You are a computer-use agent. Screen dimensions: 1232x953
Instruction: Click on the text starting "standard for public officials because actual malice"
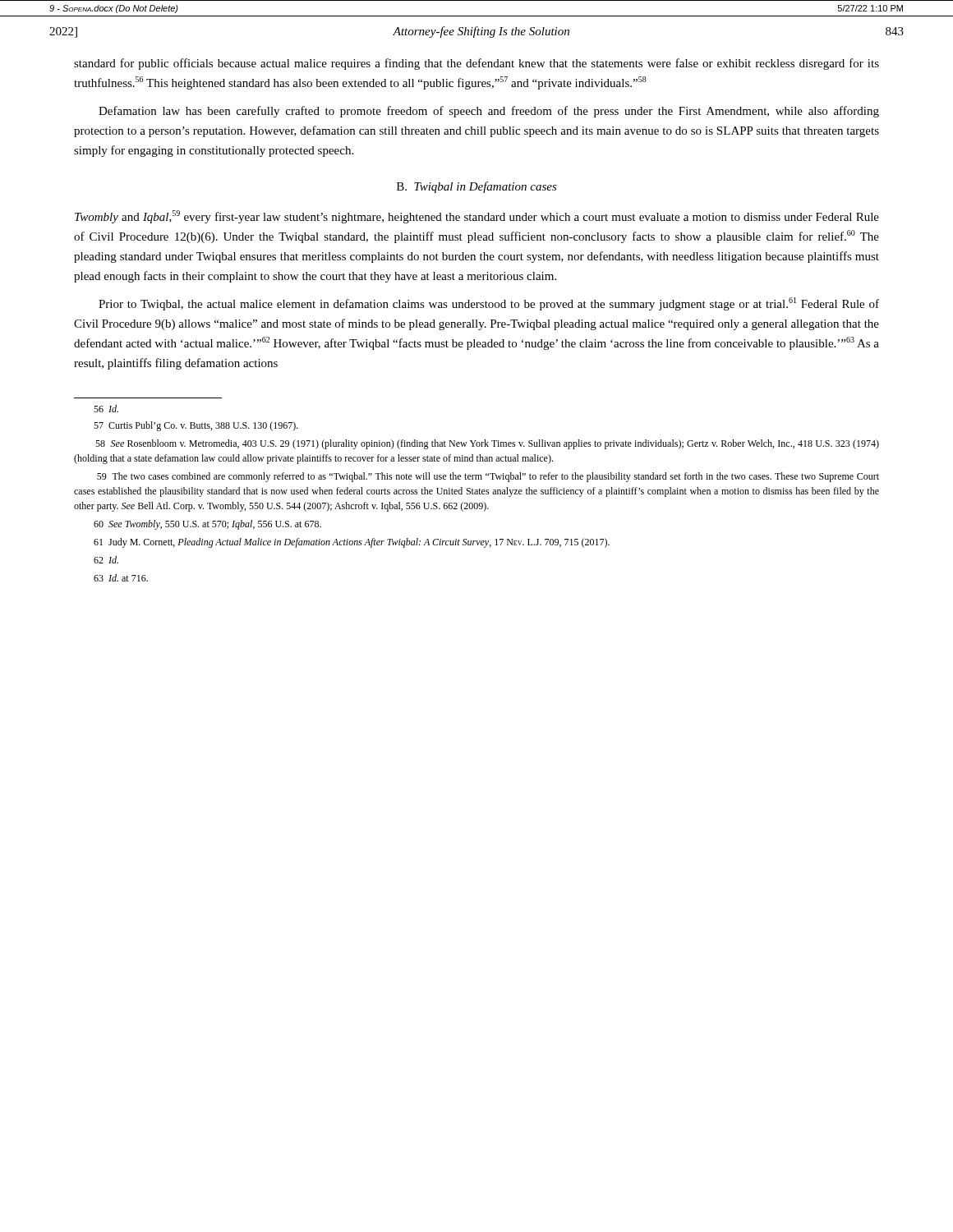476,73
